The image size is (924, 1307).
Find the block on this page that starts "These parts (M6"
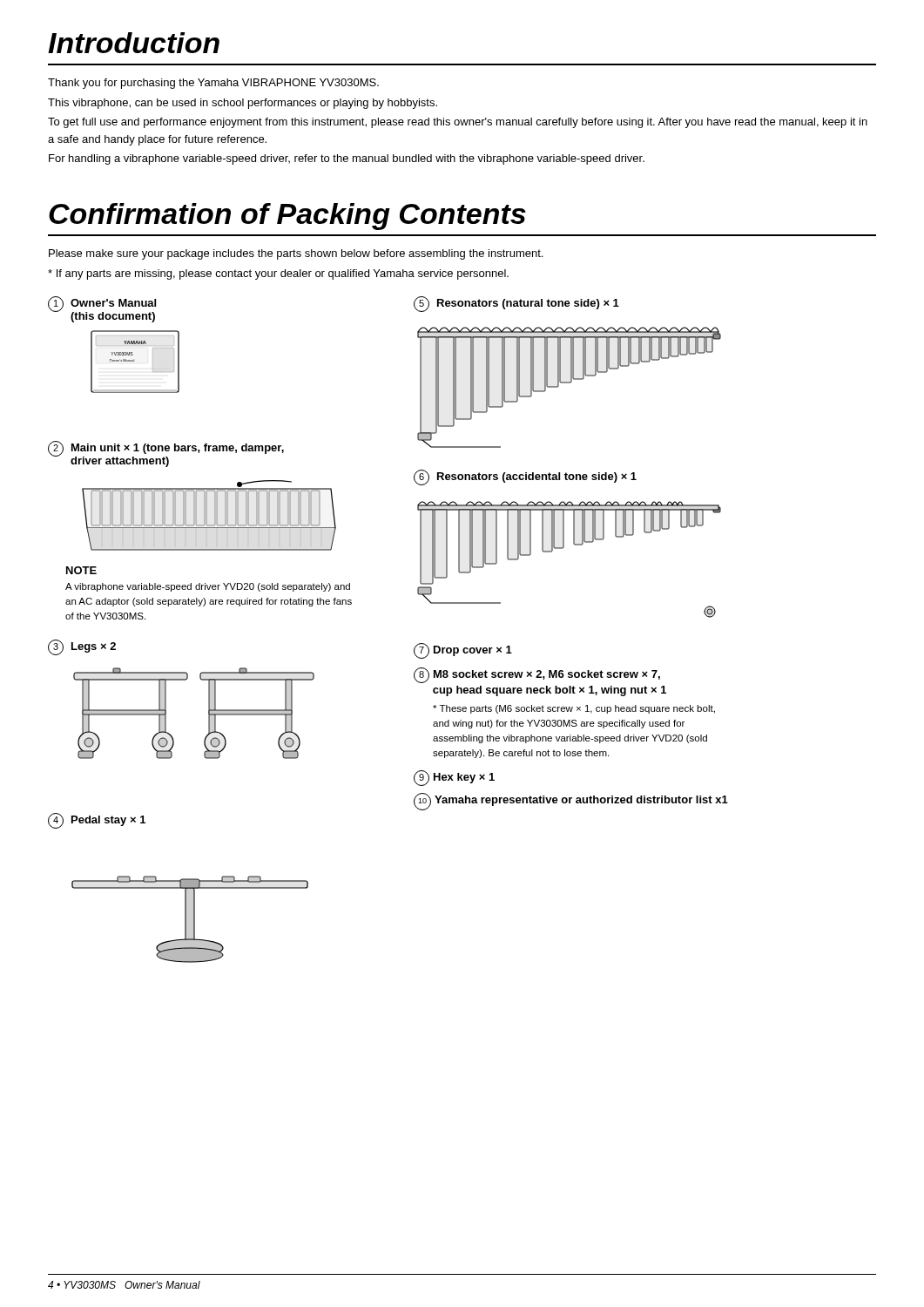tap(574, 731)
